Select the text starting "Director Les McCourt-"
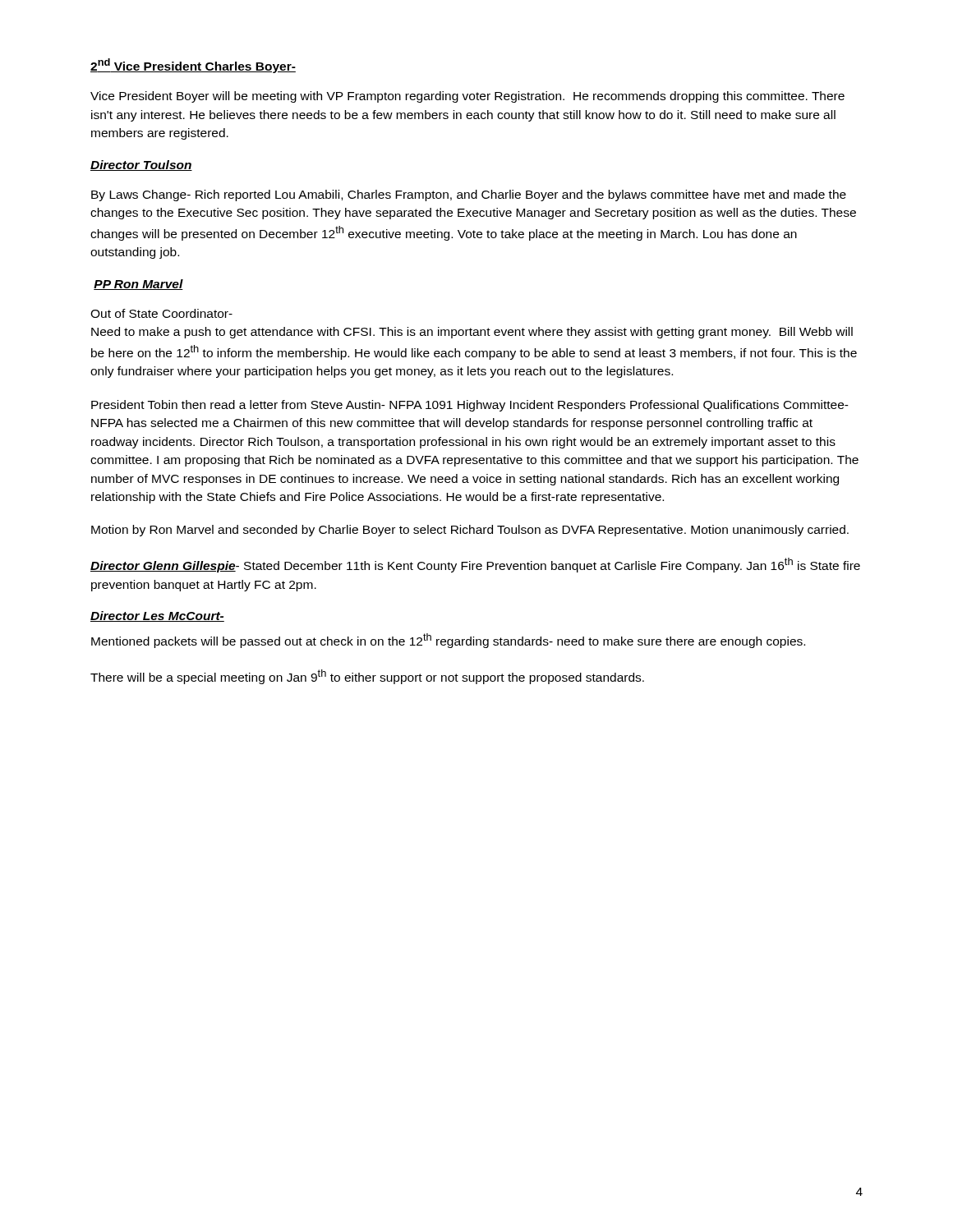 coord(157,616)
